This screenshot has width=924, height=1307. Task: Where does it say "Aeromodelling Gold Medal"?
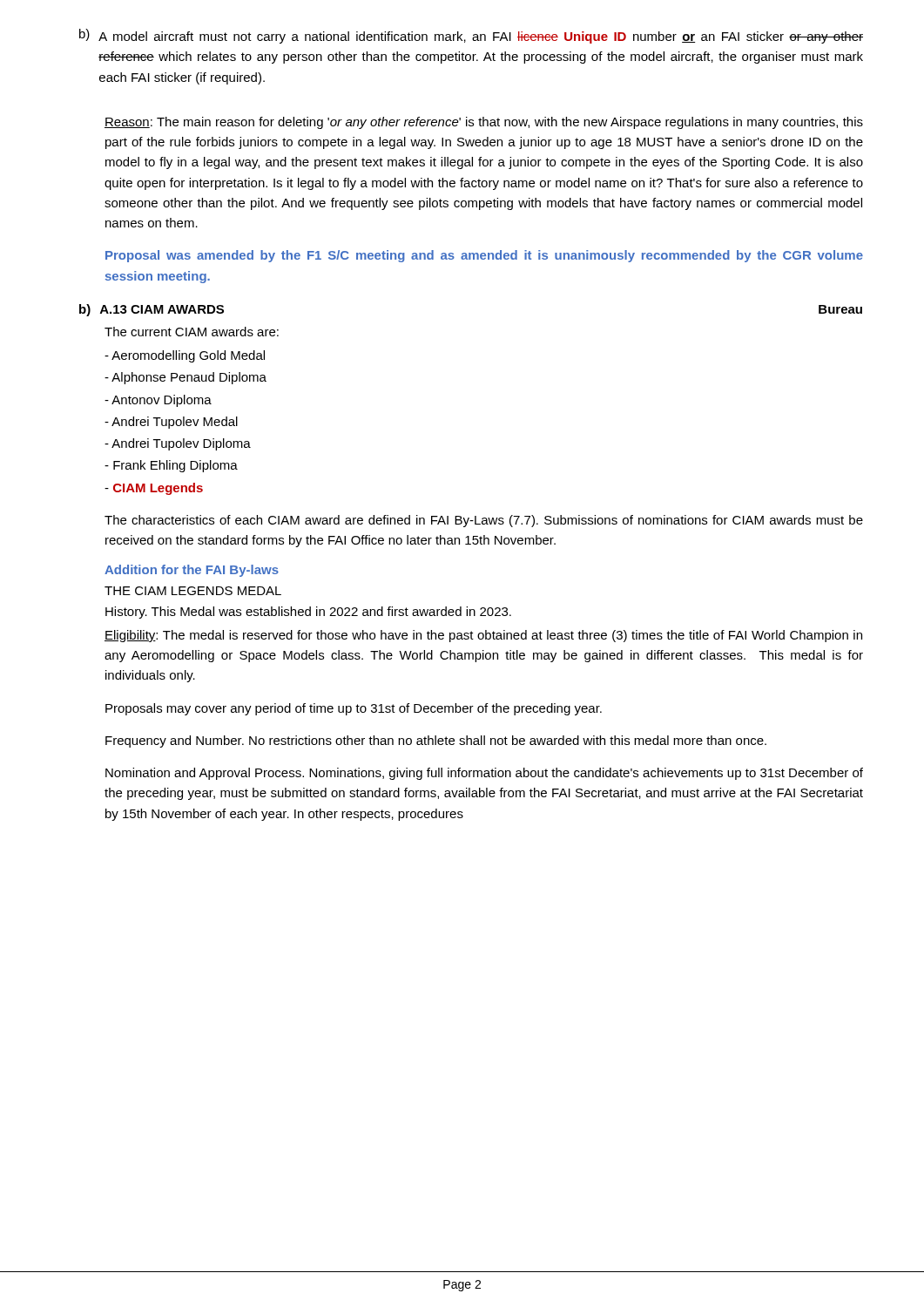[x=185, y=355]
